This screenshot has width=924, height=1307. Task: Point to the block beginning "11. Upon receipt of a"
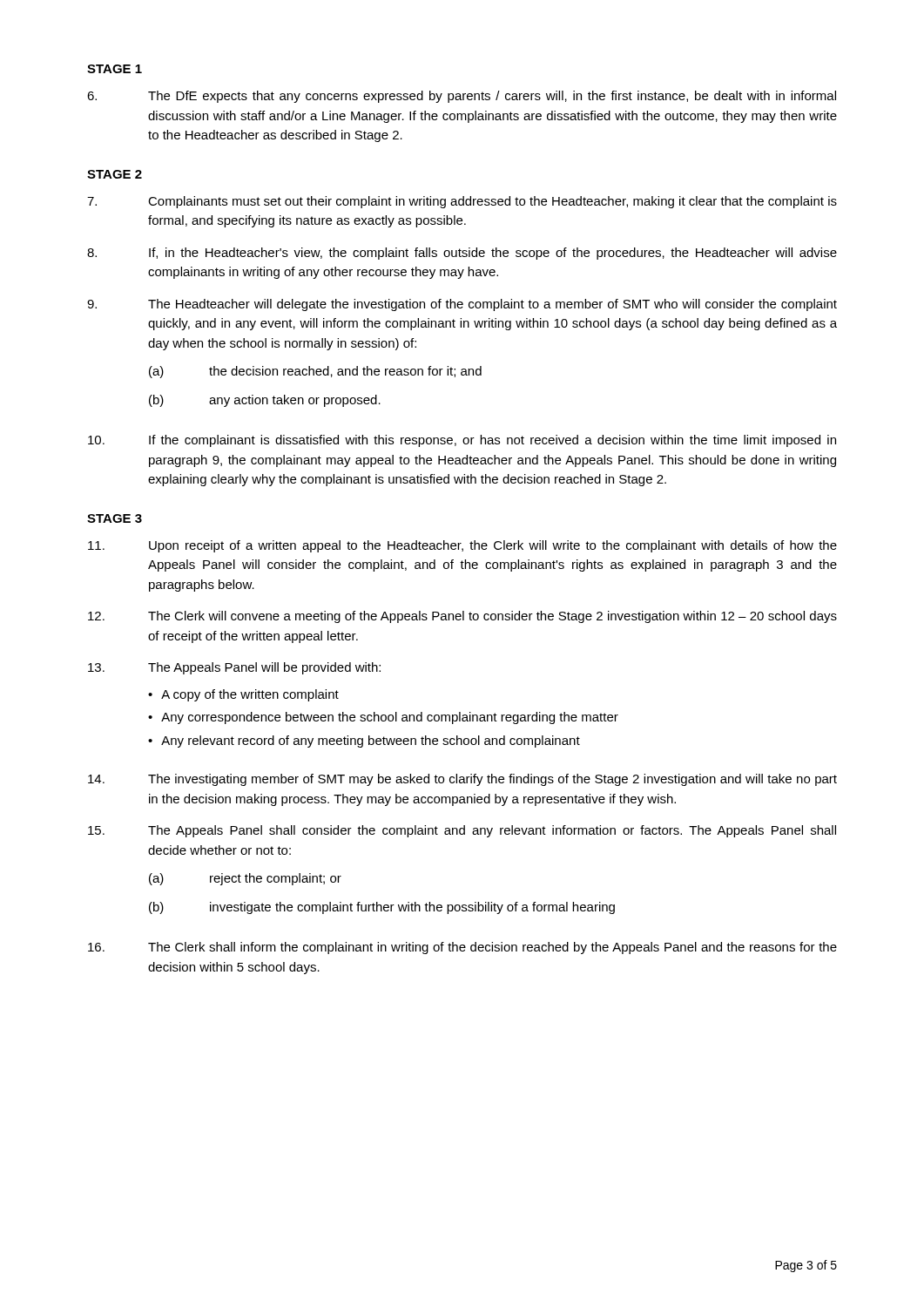(462, 565)
